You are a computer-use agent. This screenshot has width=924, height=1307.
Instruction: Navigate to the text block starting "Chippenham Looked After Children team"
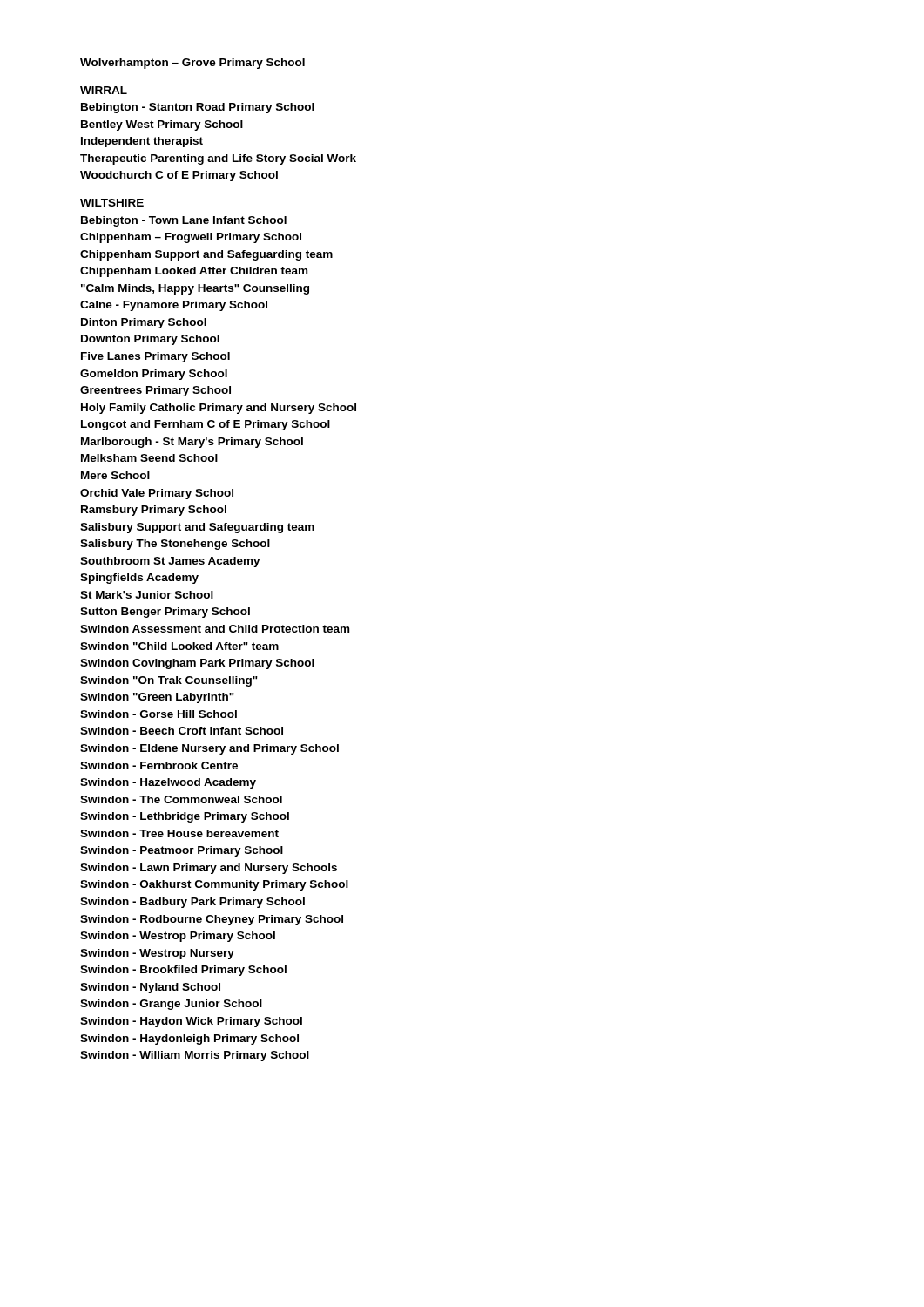[x=194, y=271]
